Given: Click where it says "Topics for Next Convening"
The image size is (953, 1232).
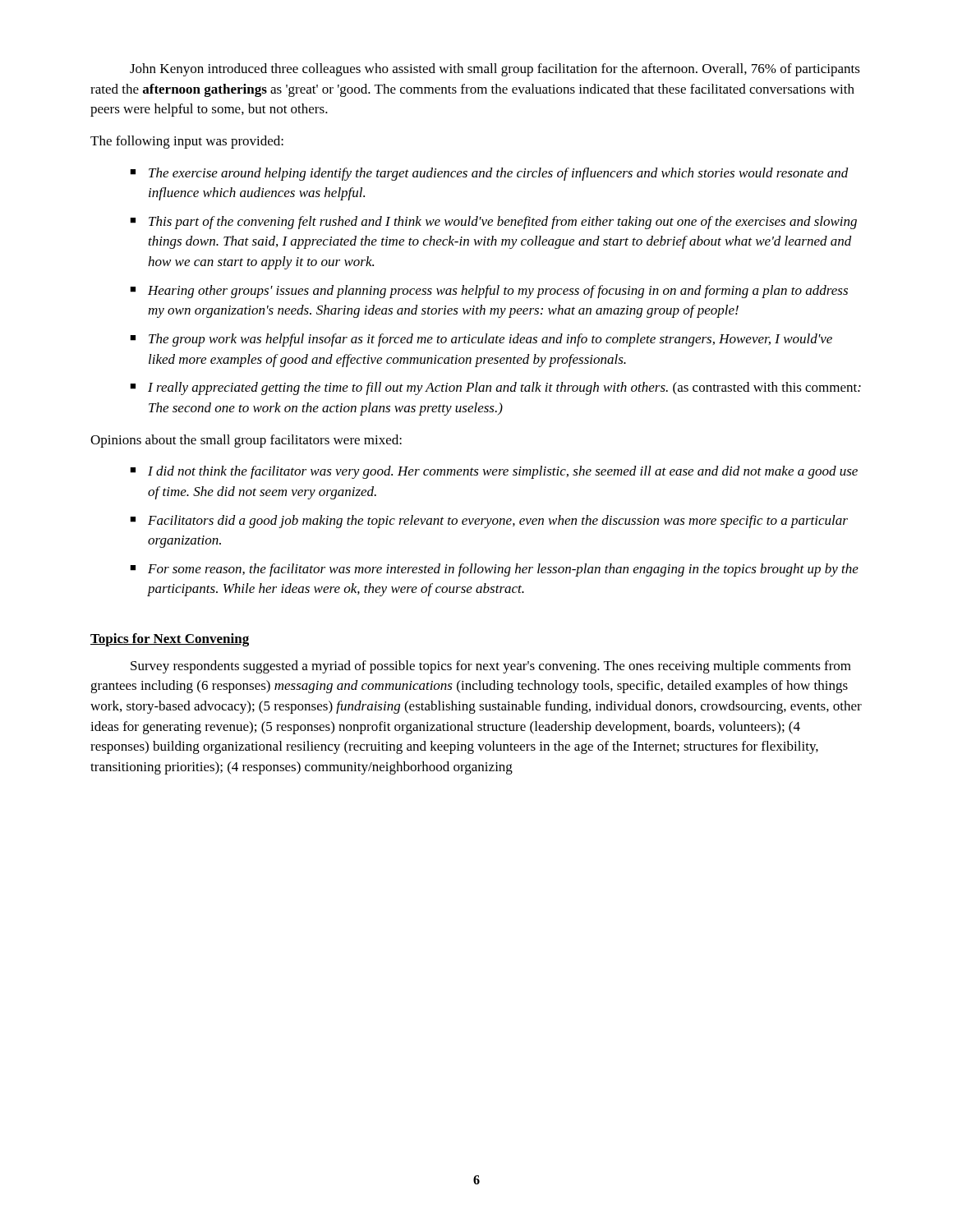Looking at the screenshot, I should 170,639.
